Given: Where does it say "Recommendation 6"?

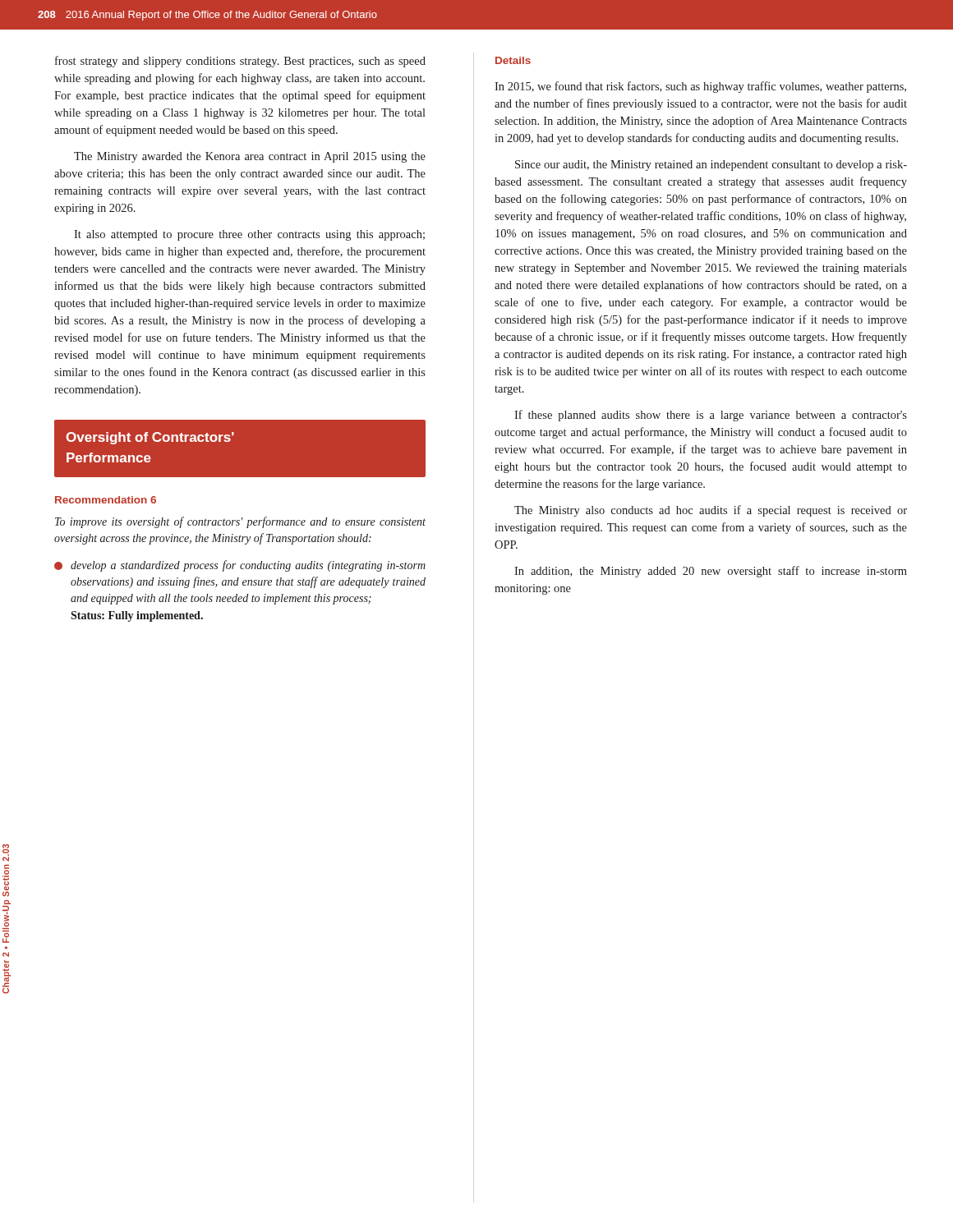Looking at the screenshot, I should (105, 499).
